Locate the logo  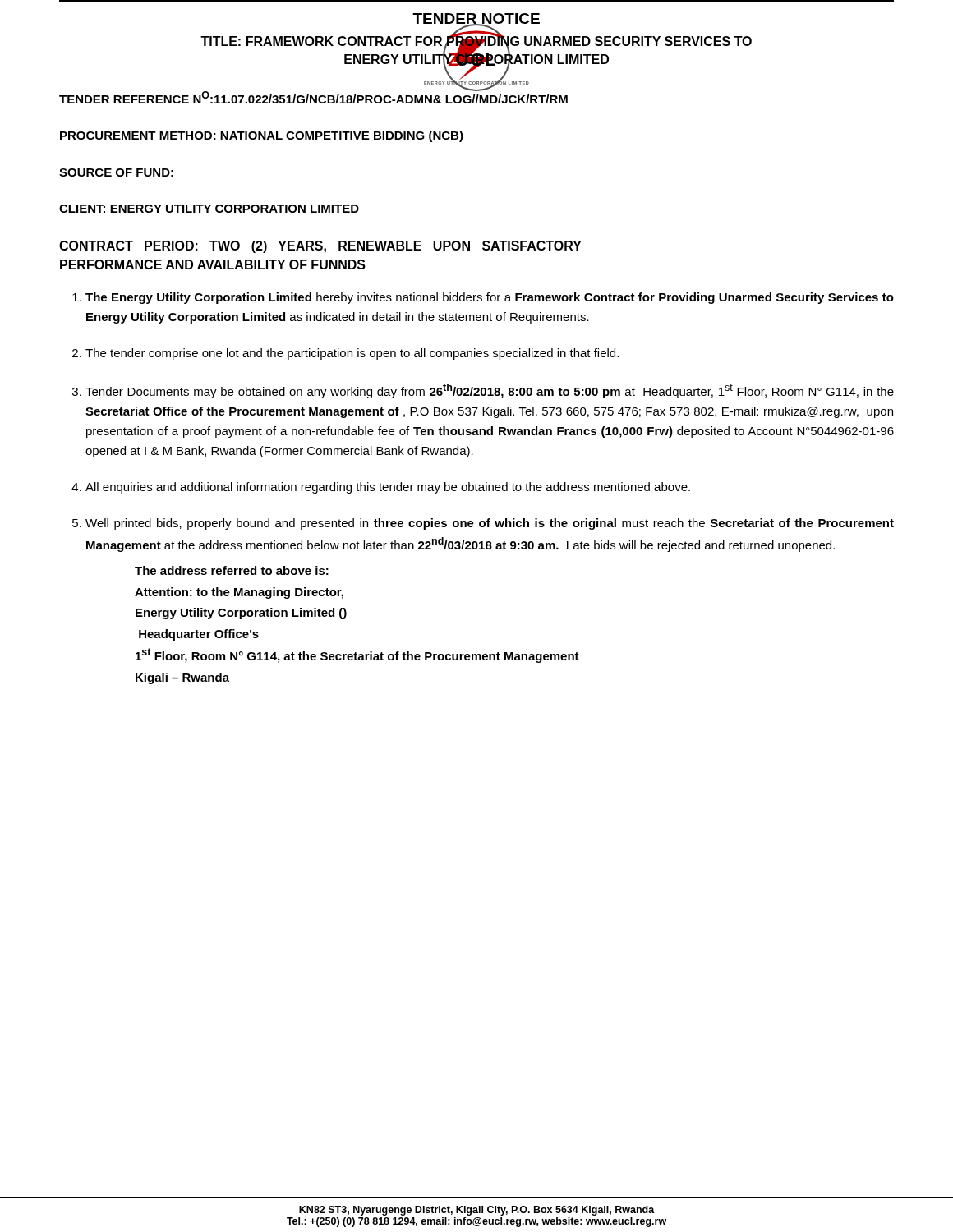point(476,50)
